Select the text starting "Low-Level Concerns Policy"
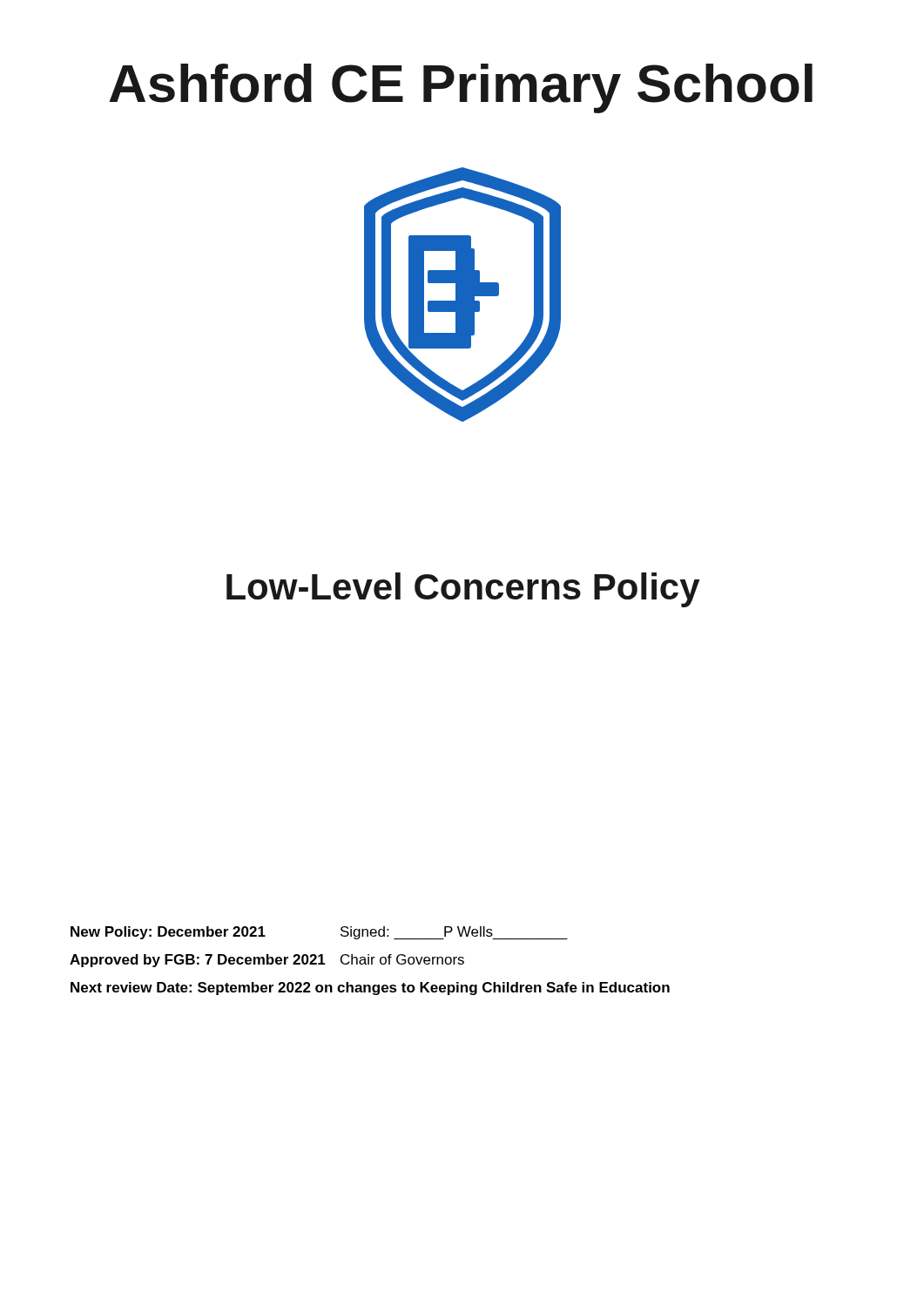The width and height of the screenshot is (924, 1307). click(x=462, y=587)
